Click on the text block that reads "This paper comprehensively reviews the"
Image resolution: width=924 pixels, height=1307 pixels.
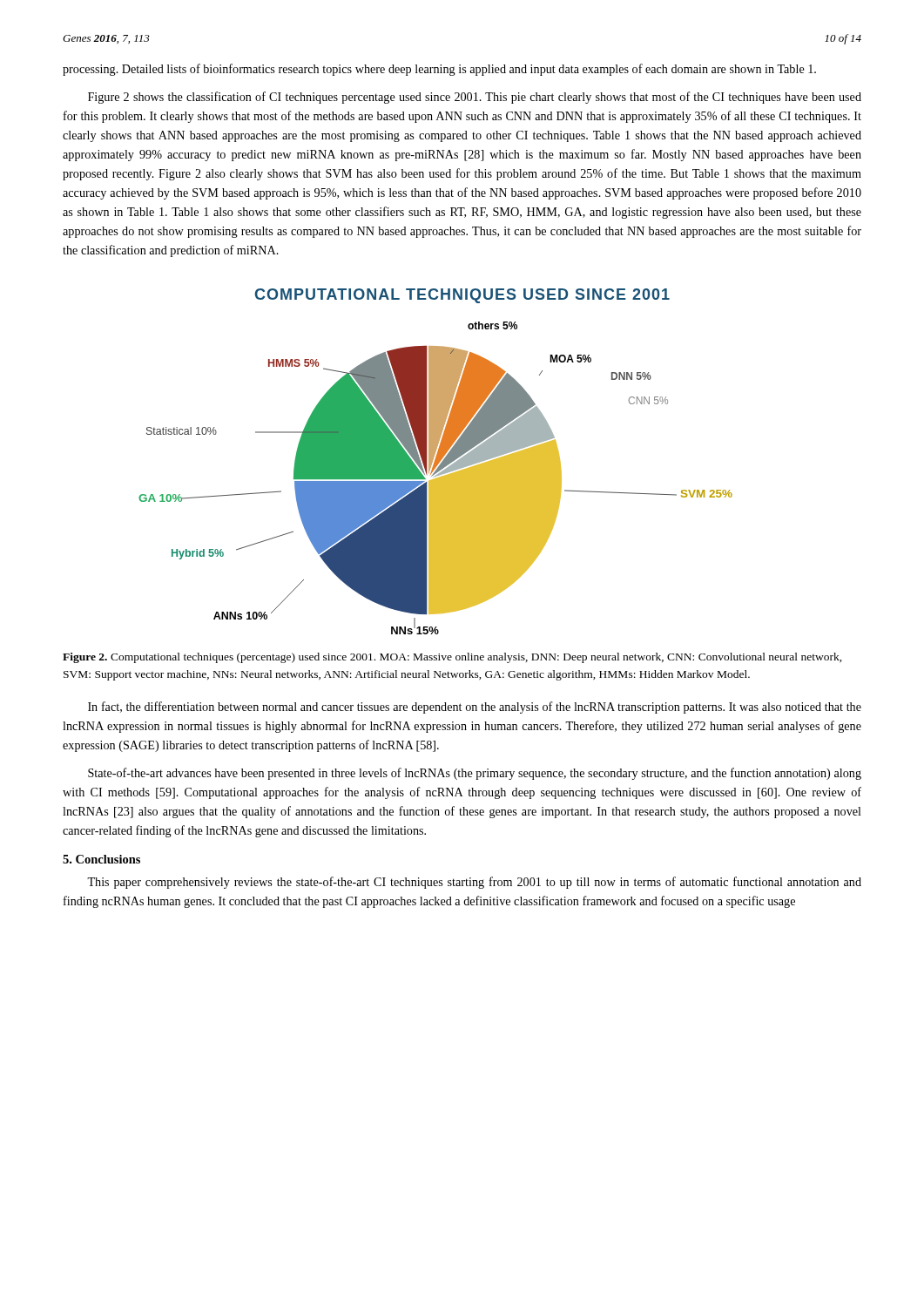pos(462,891)
